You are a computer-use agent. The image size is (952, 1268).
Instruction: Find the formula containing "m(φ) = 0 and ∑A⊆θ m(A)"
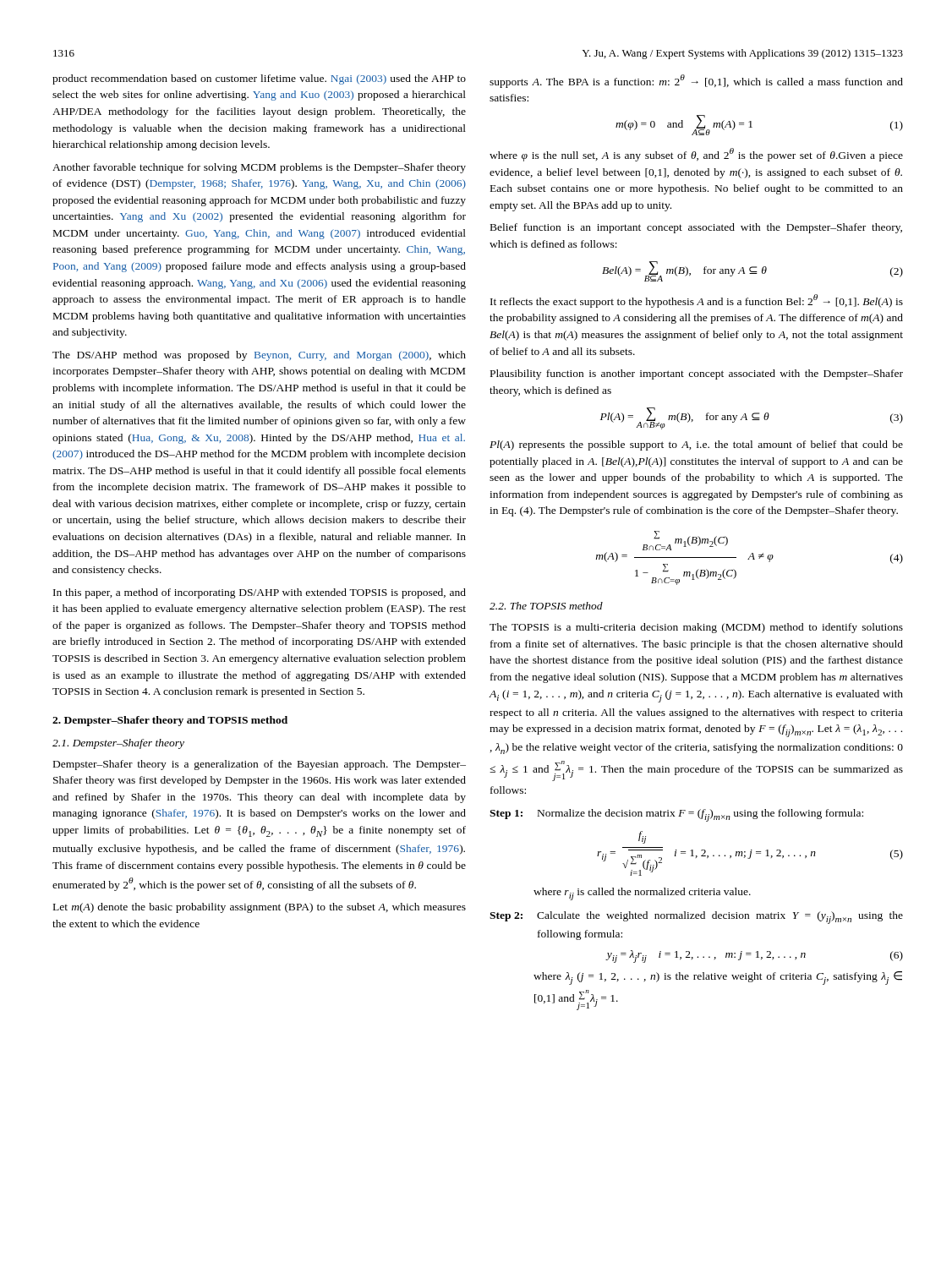click(696, 125)
